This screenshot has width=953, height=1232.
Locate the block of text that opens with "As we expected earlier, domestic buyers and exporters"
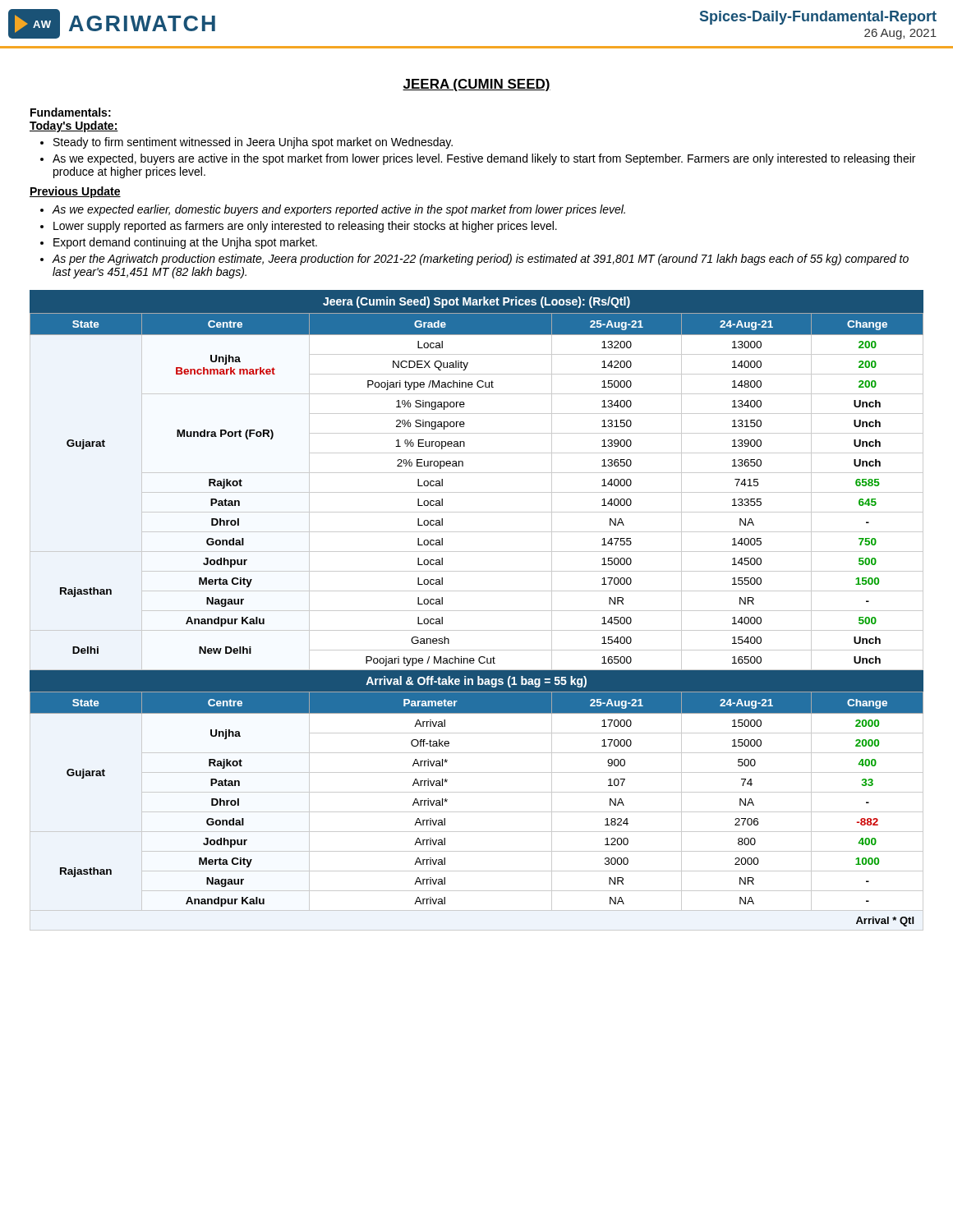(340, 209)
